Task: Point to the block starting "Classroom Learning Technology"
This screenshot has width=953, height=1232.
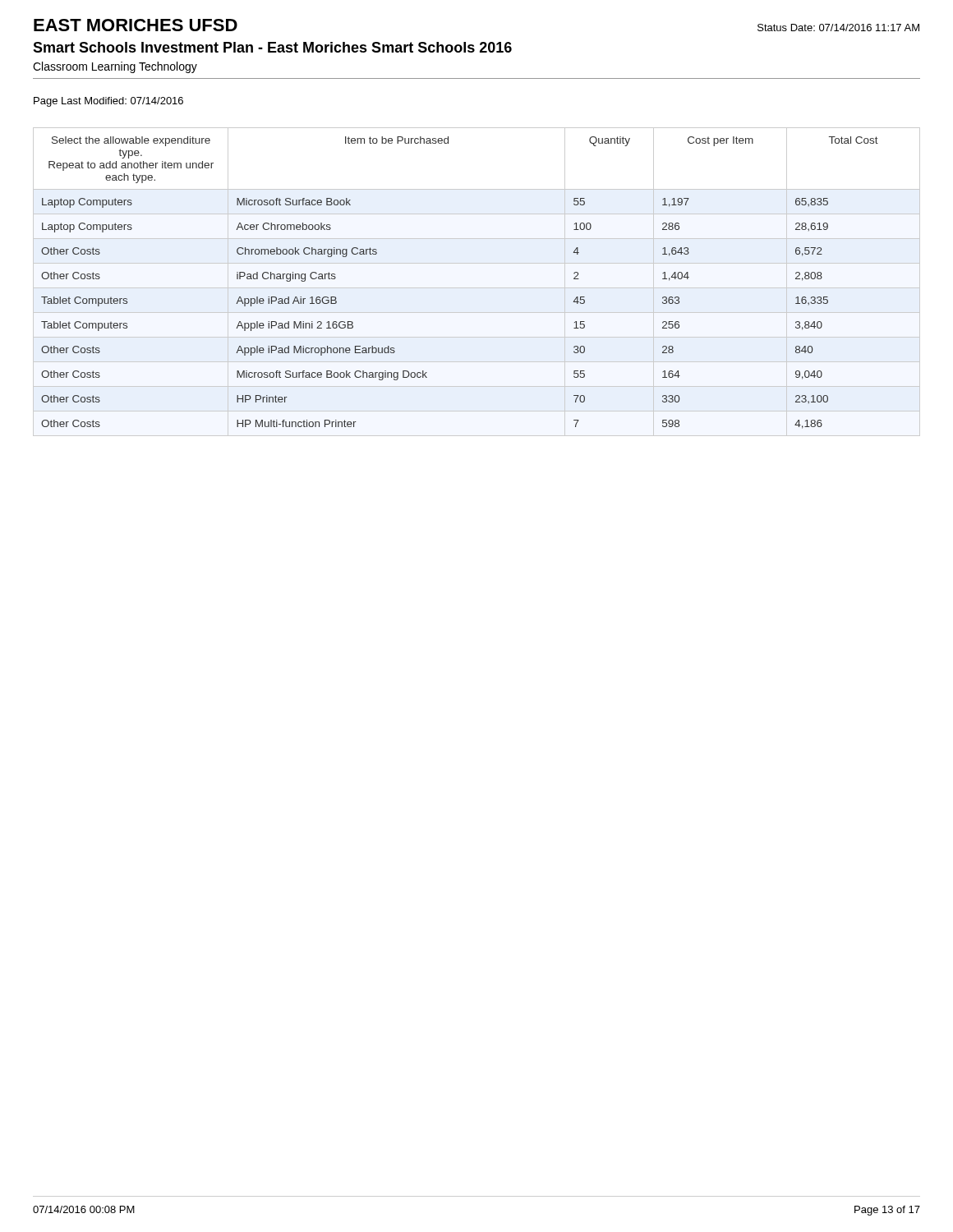Action: tap(115, 67)
